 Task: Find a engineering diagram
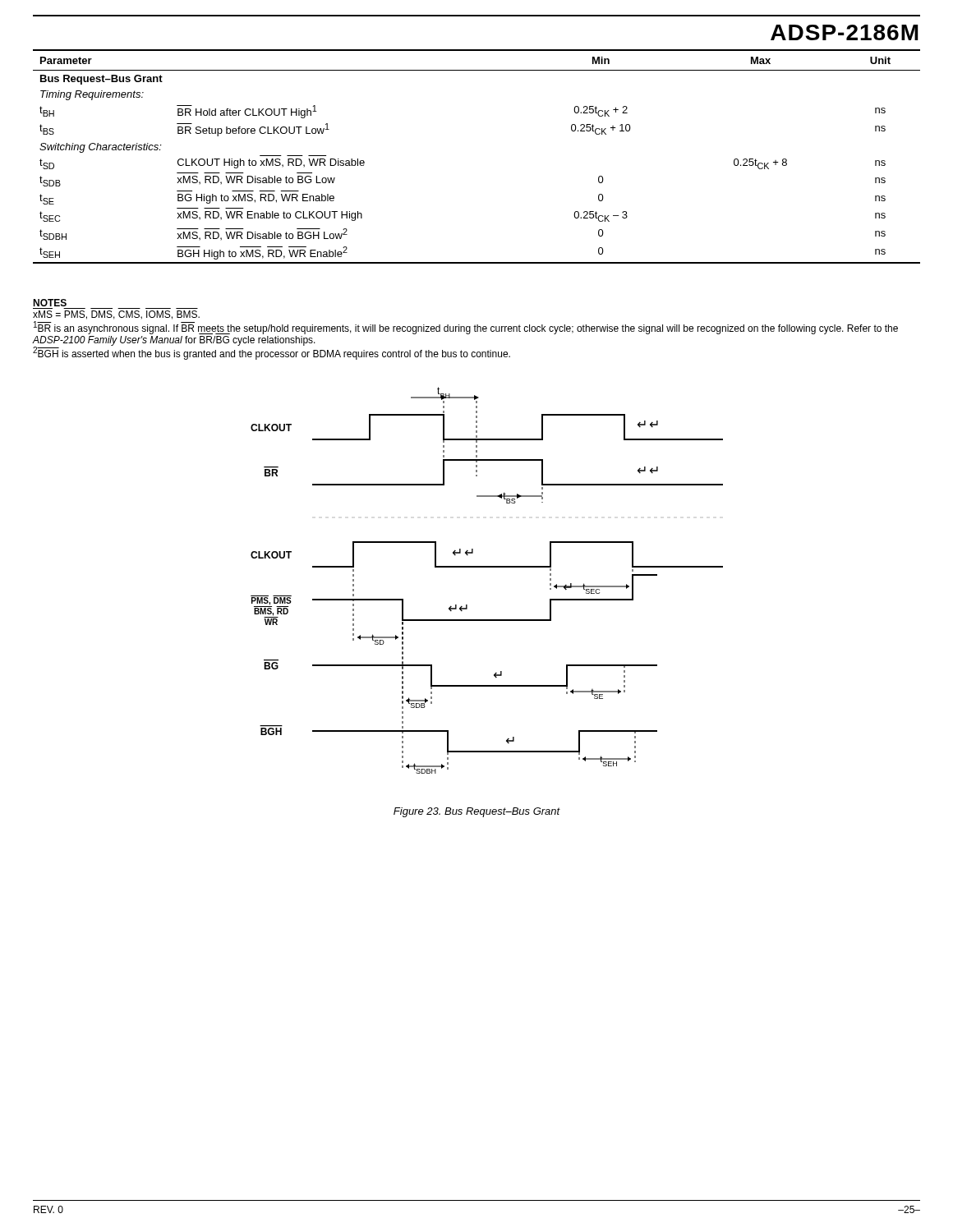pyautogui.click(x=476, y=584)
